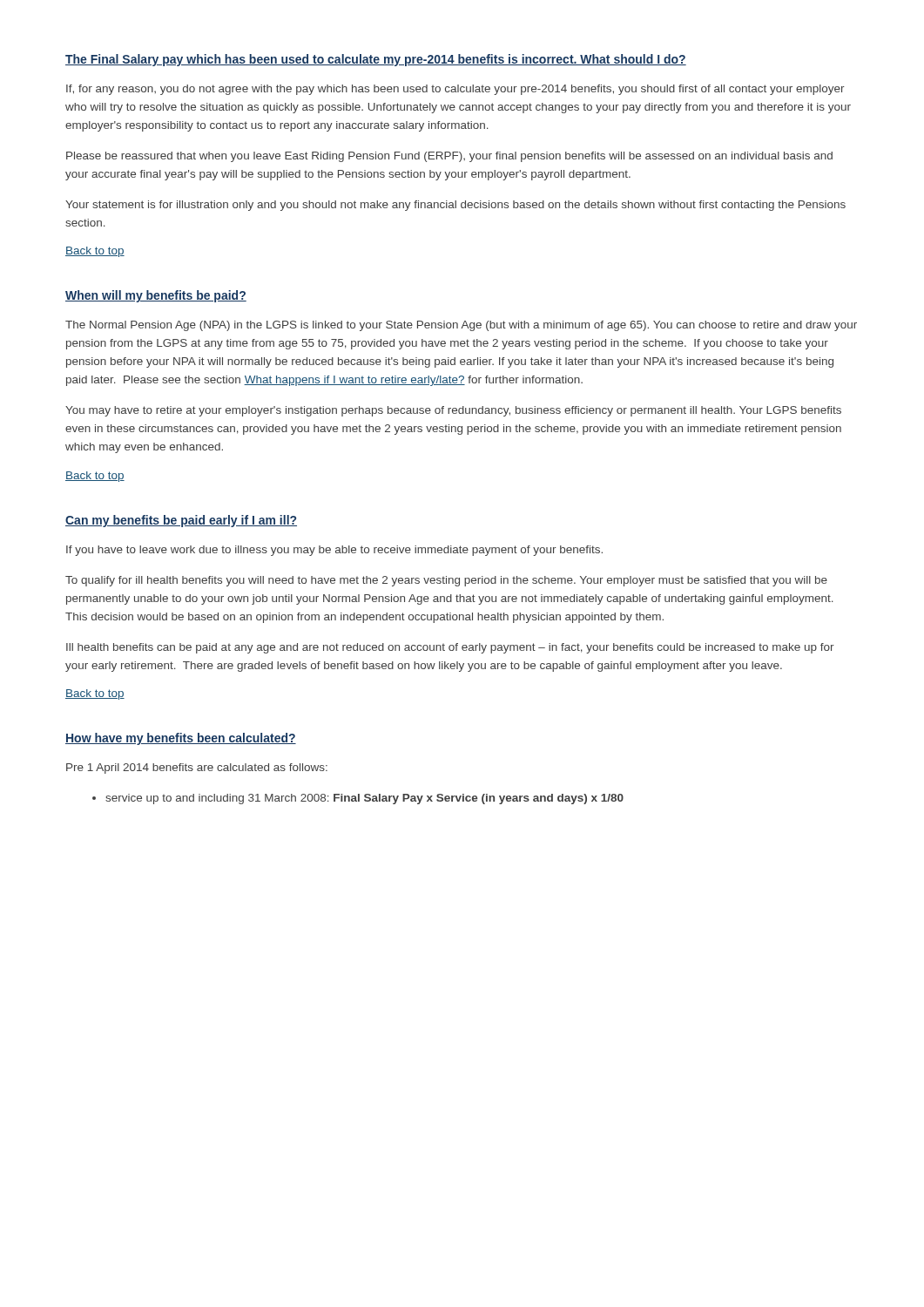The image size is (924, 1307).
Task: Locate the text block with the text "Ill health benefits can be paid"
Action: [450, 656]
